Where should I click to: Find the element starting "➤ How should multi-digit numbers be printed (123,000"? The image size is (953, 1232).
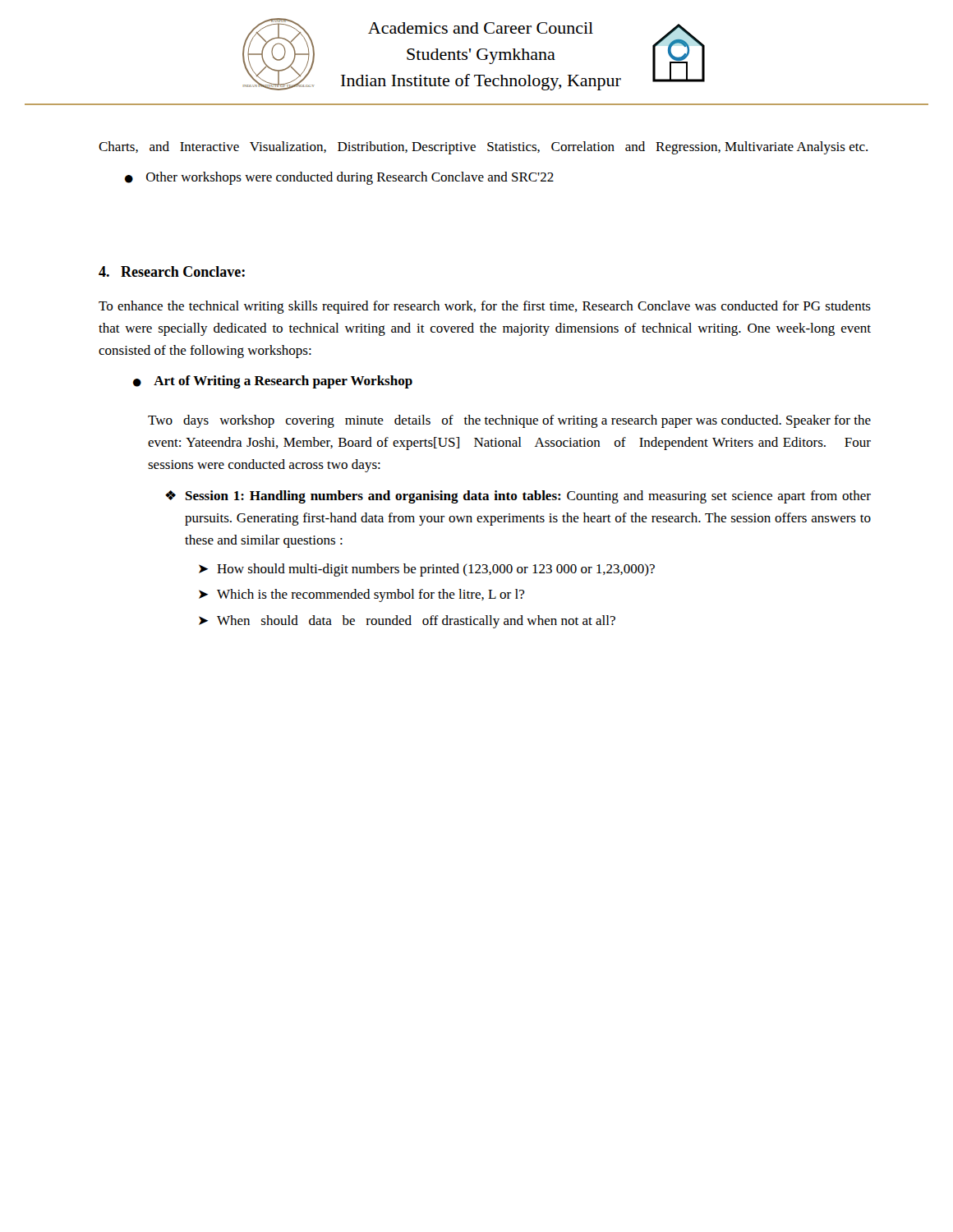point(485,569)
